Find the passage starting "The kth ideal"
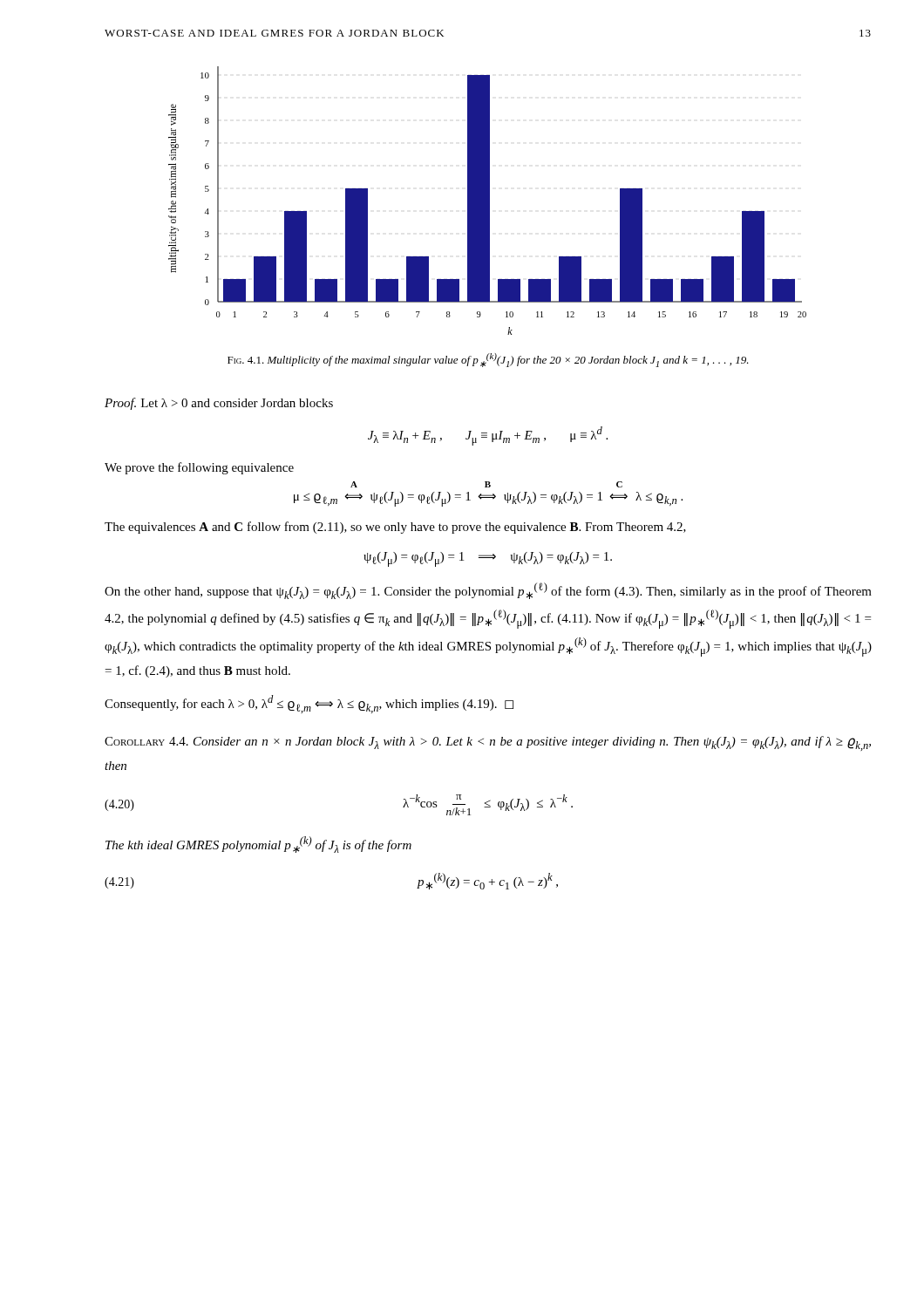The height and width of the screenshot is (1308, 924). pos(258,845)
